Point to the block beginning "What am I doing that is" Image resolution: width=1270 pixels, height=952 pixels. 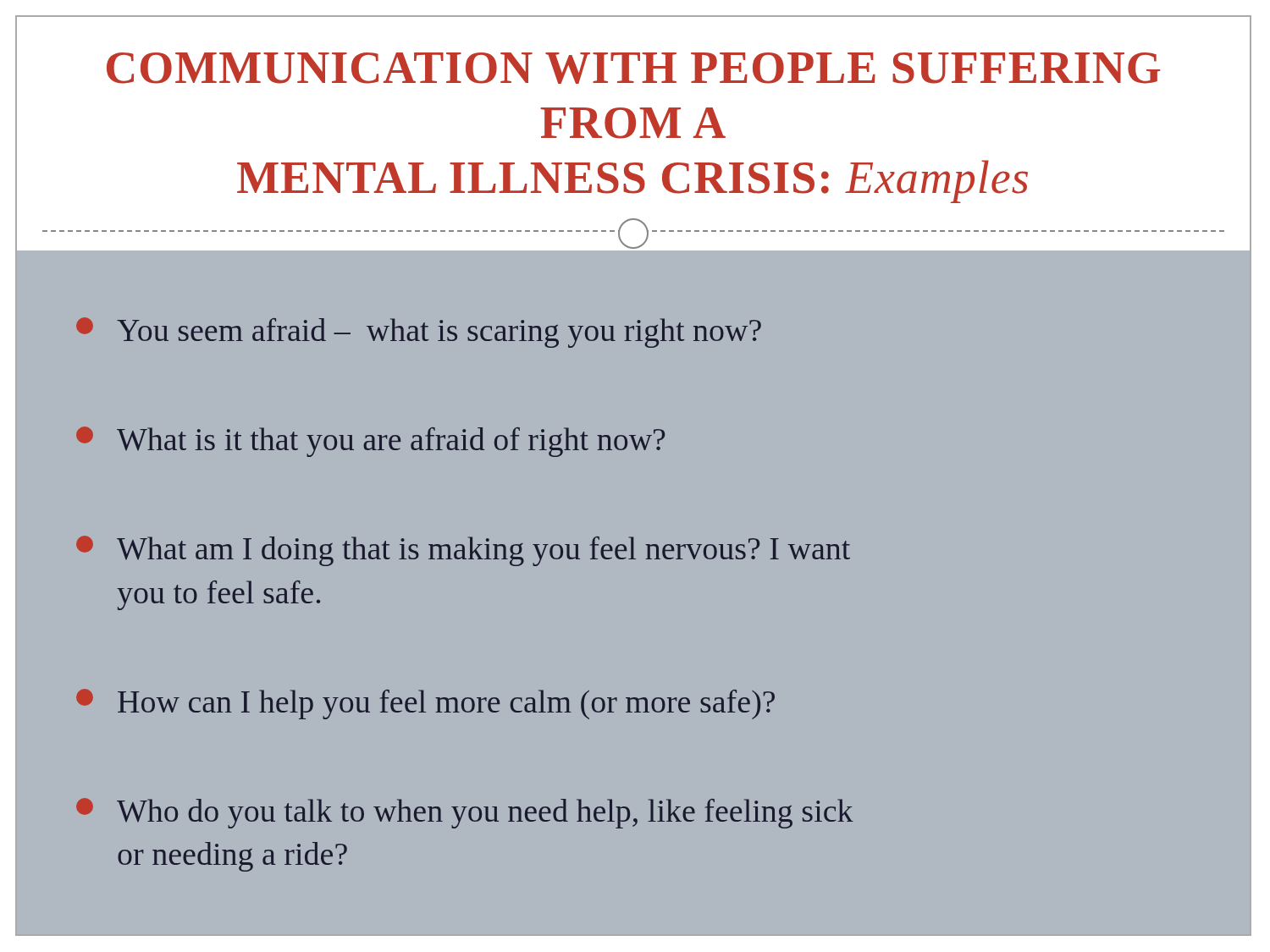(x=633, y=571)
